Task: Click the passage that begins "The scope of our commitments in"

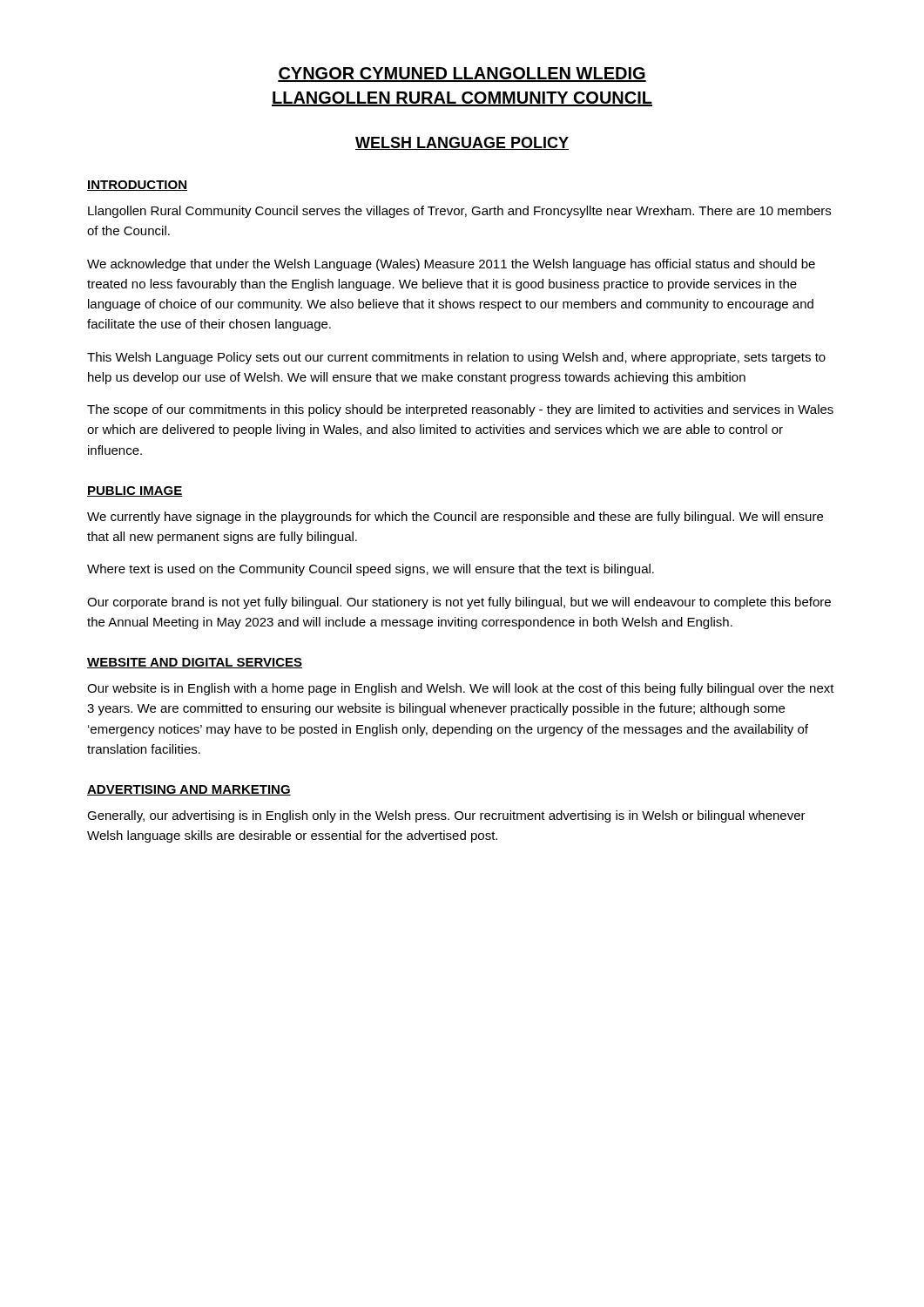Action: tap(460, 429)
